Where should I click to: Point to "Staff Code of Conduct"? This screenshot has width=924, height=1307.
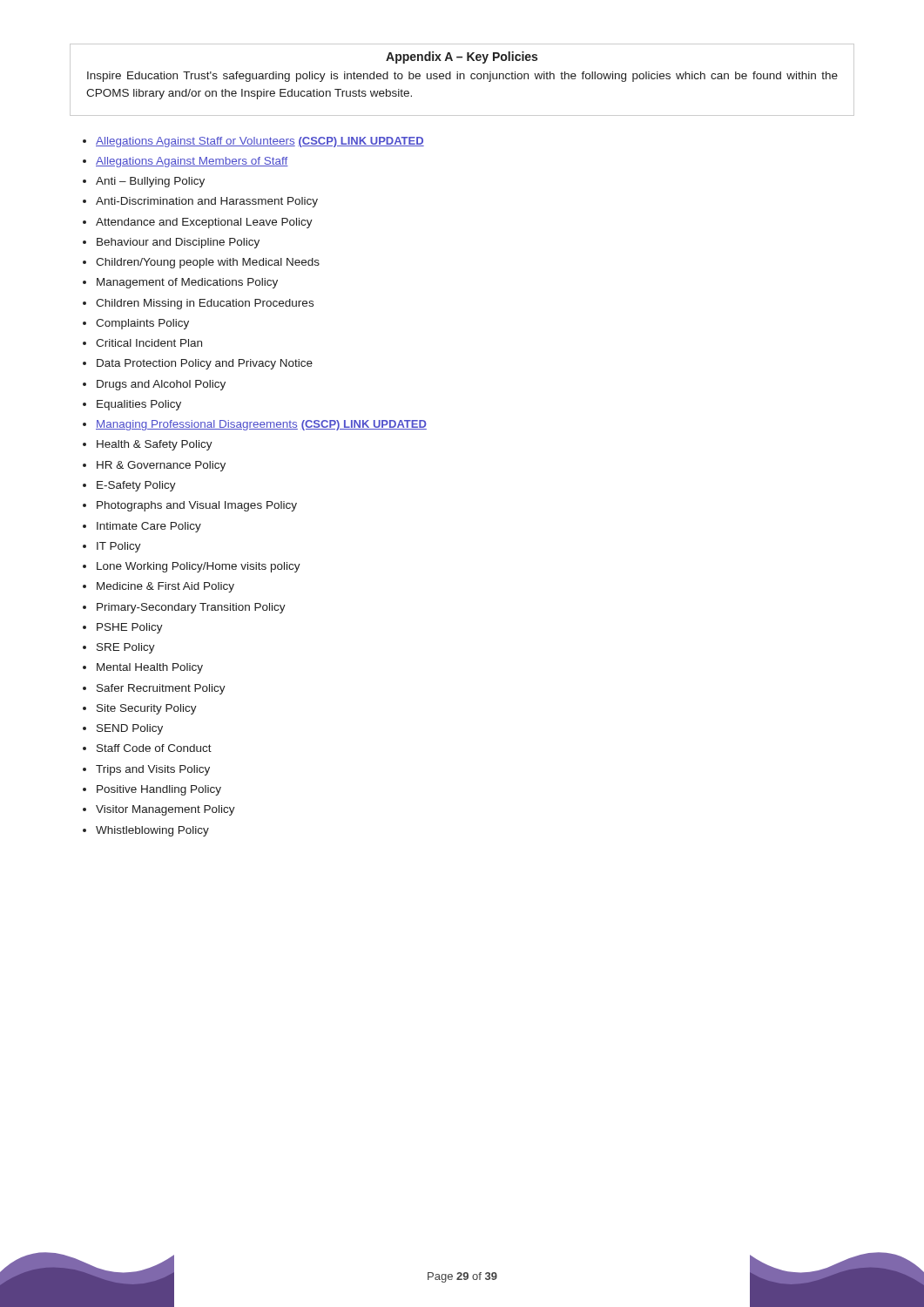point(154,748)
